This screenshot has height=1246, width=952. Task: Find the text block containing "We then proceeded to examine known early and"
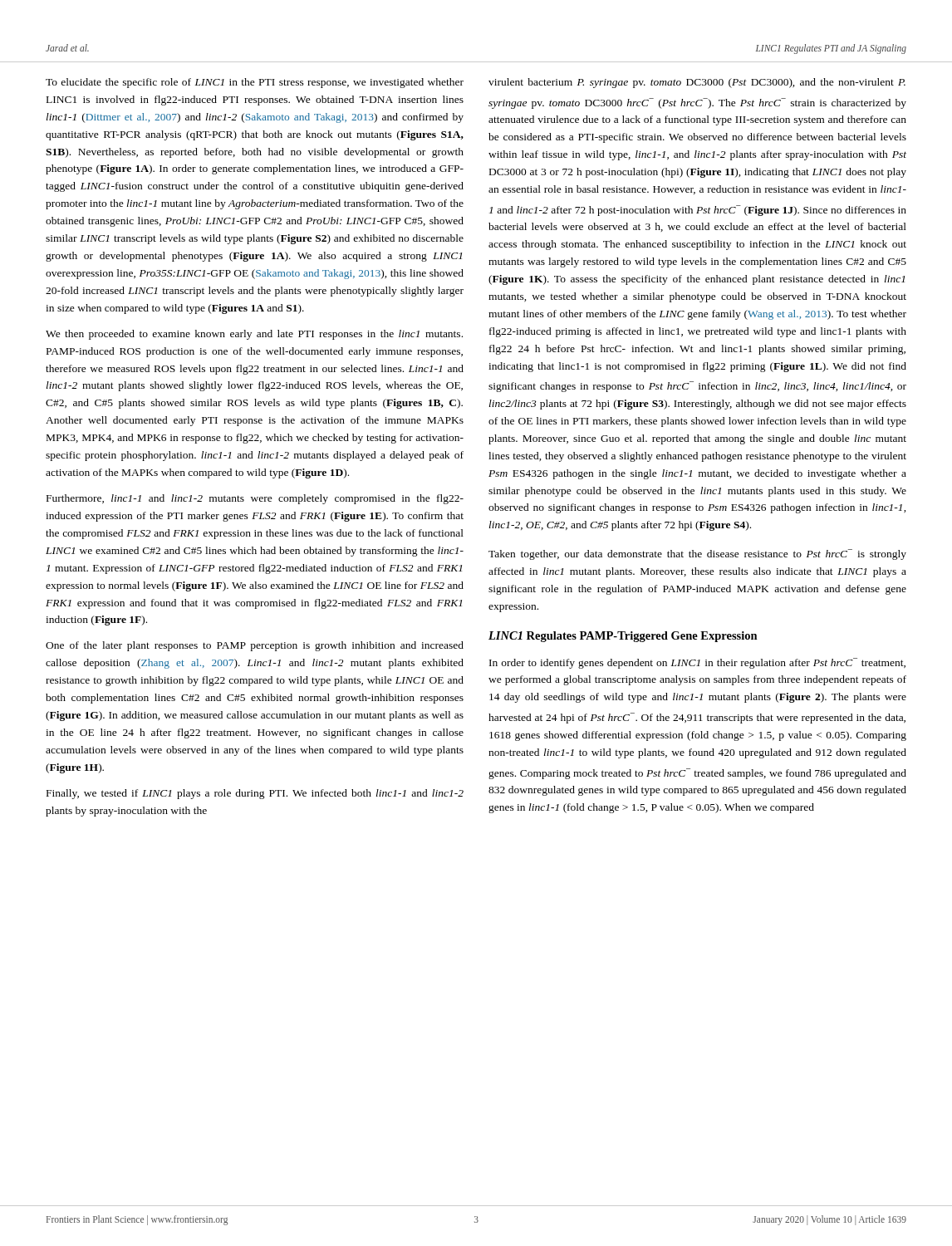tap(255, 404)
